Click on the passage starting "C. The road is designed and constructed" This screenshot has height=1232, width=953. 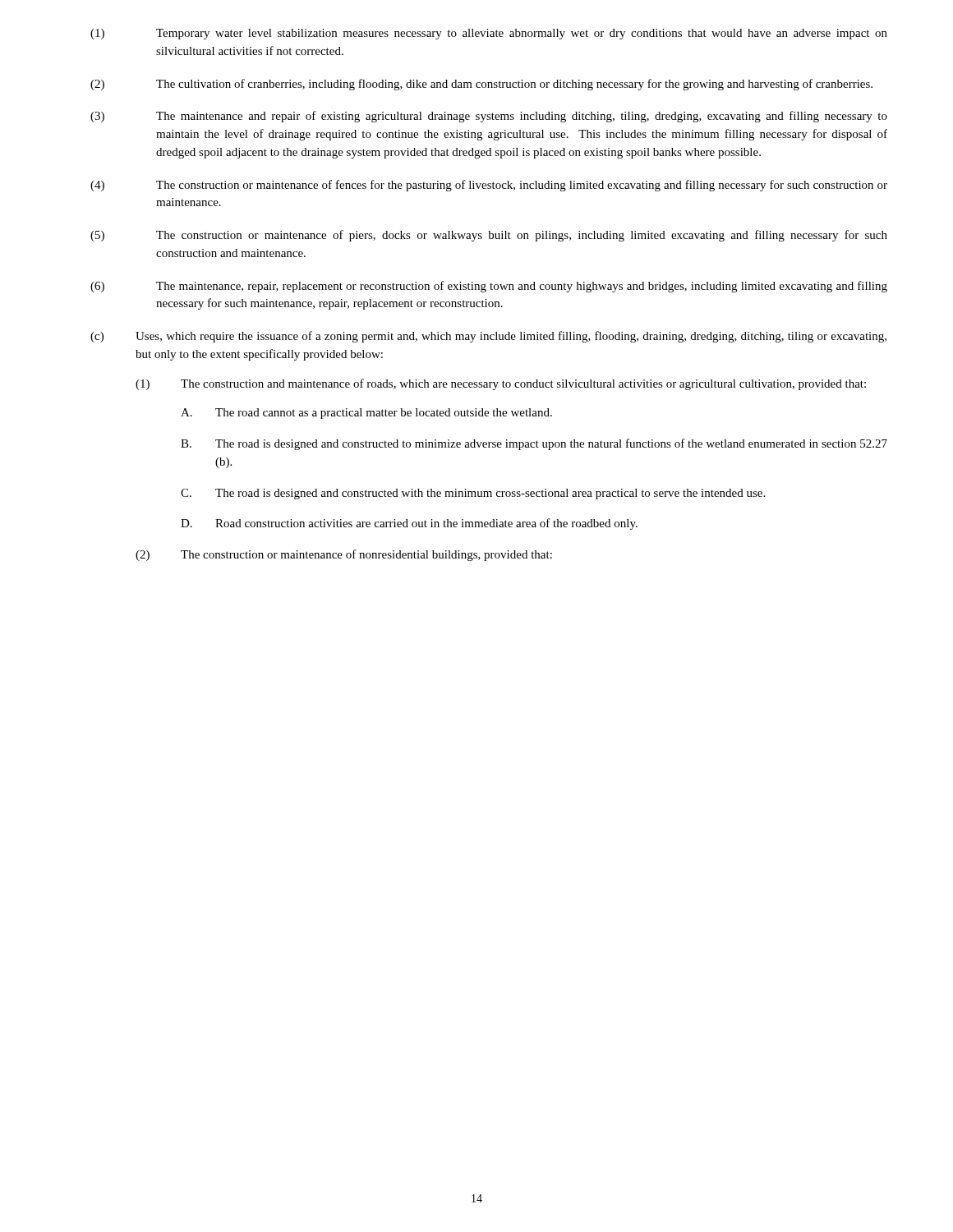click(x=534, y=493)
